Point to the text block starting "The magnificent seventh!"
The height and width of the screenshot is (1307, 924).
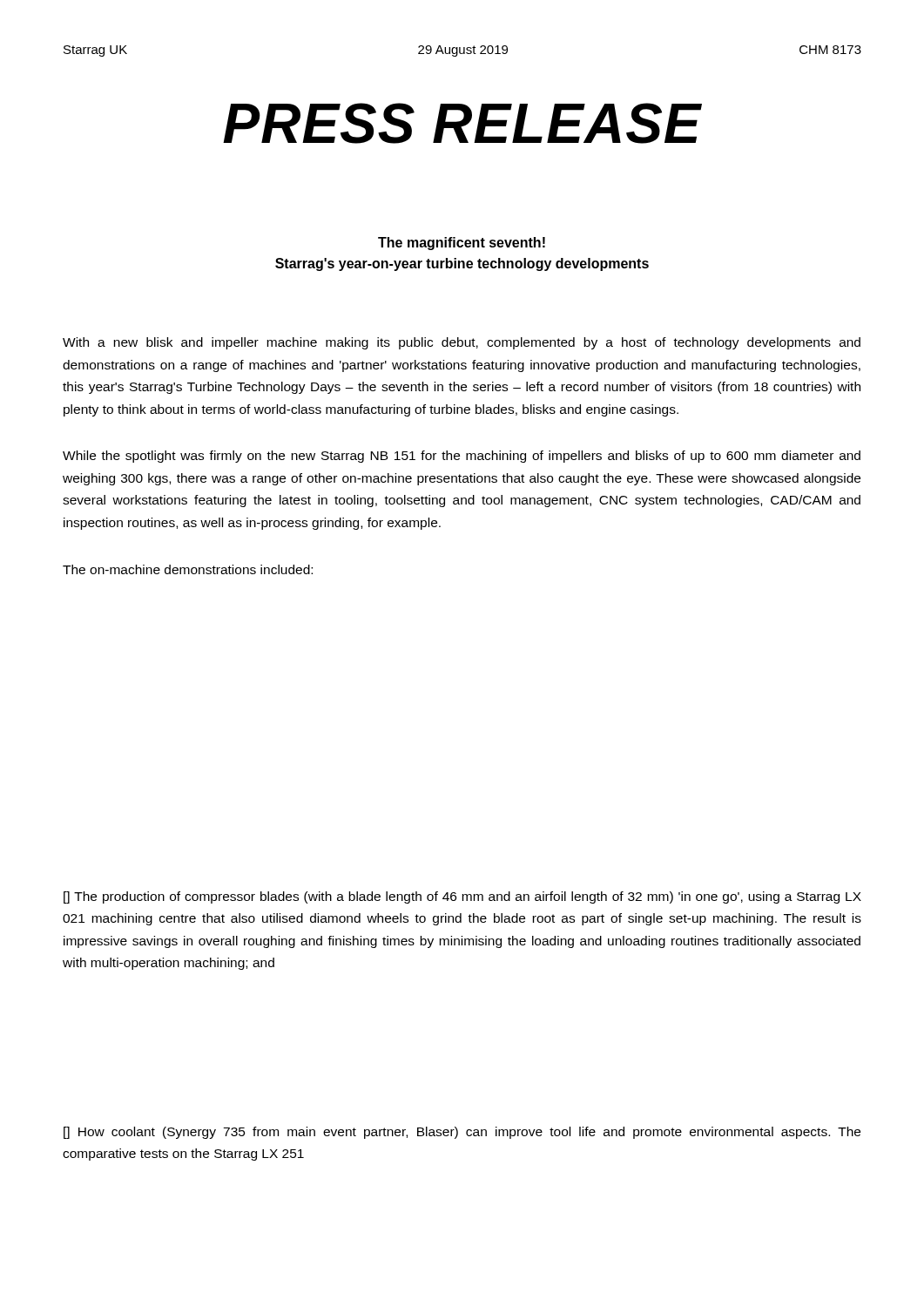(462, 254)
